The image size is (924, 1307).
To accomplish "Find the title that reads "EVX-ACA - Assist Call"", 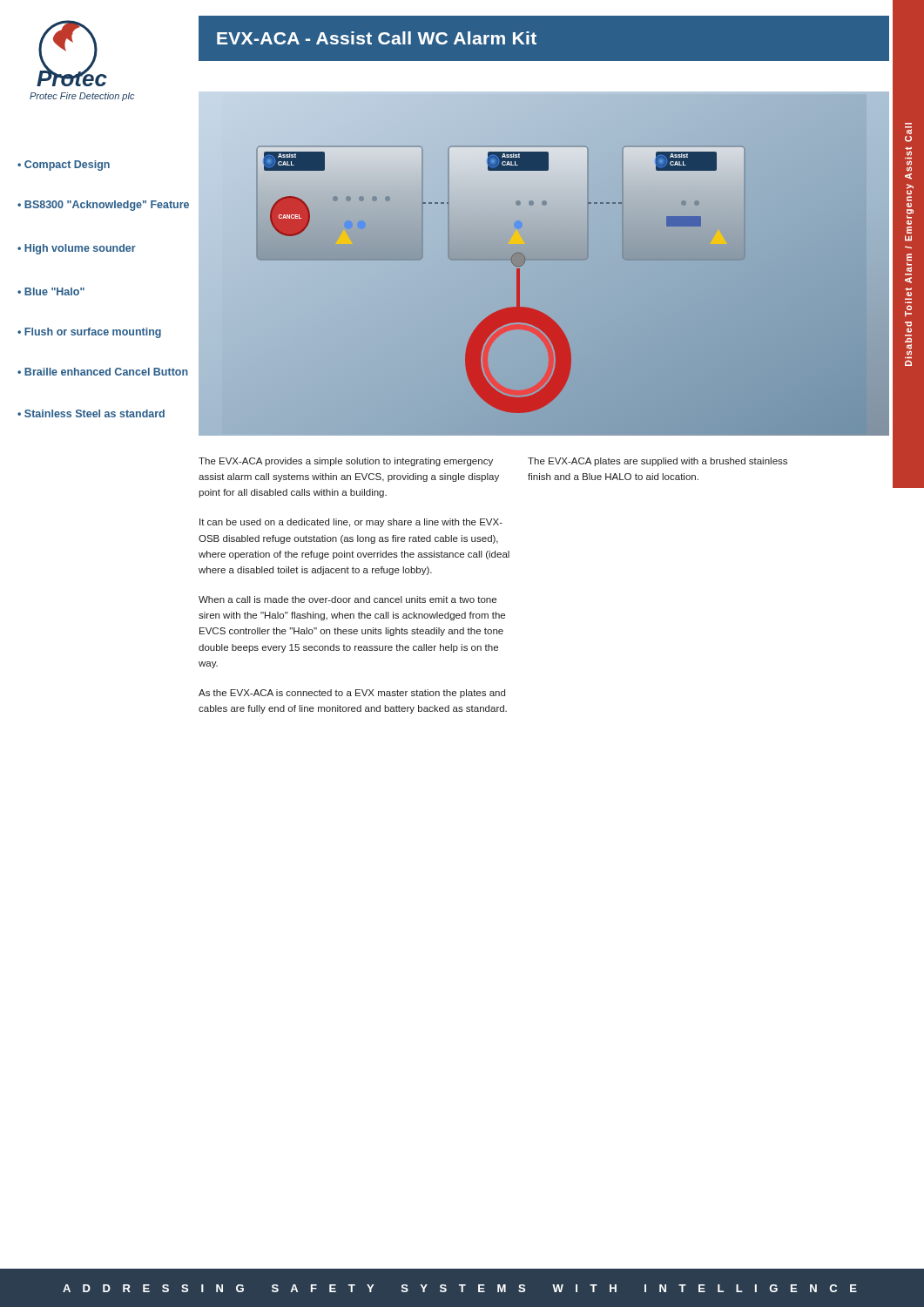I will [x=376, y=38].
